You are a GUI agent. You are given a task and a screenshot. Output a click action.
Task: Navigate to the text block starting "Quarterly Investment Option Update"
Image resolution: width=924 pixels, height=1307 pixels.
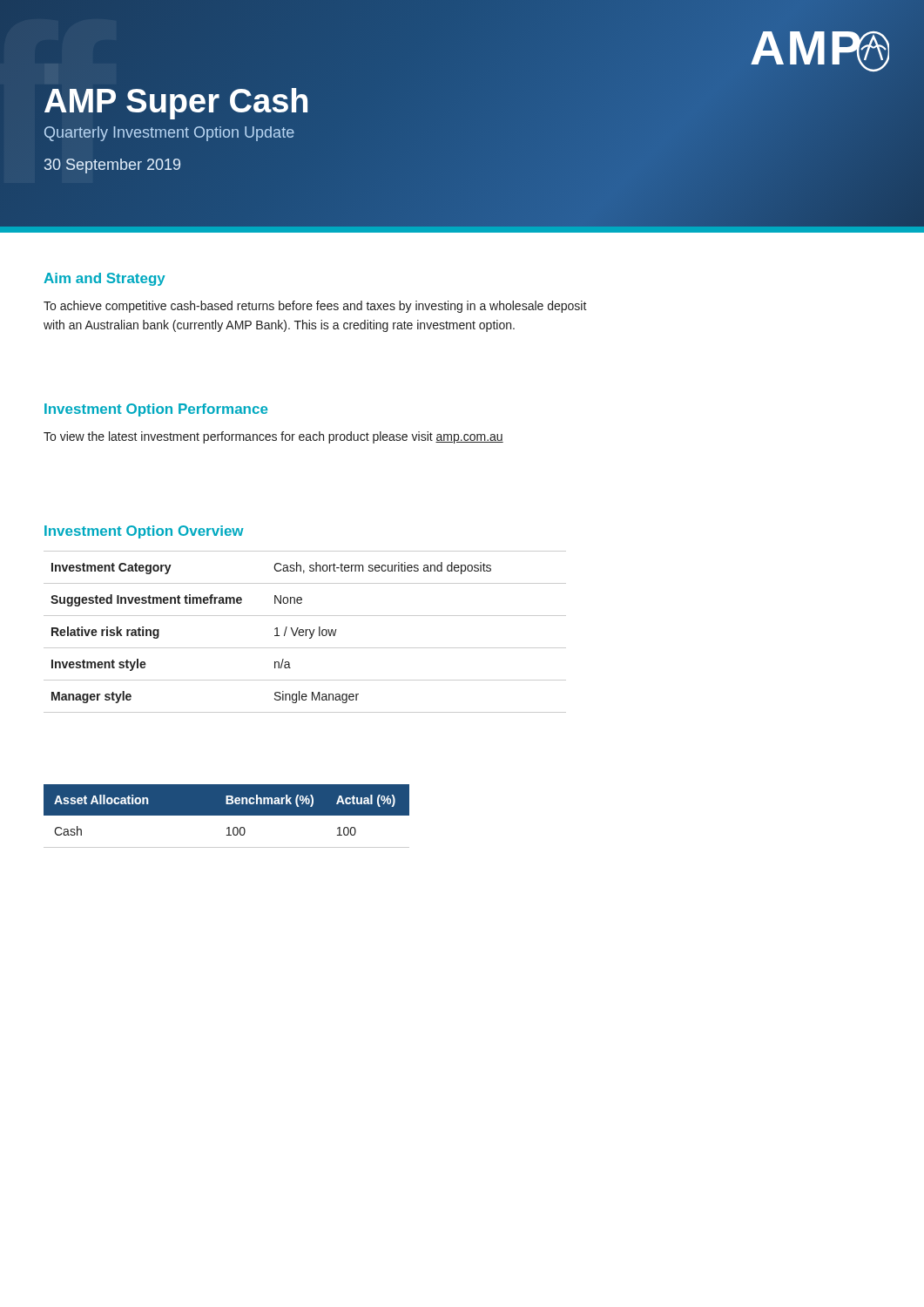pos(169,132)
